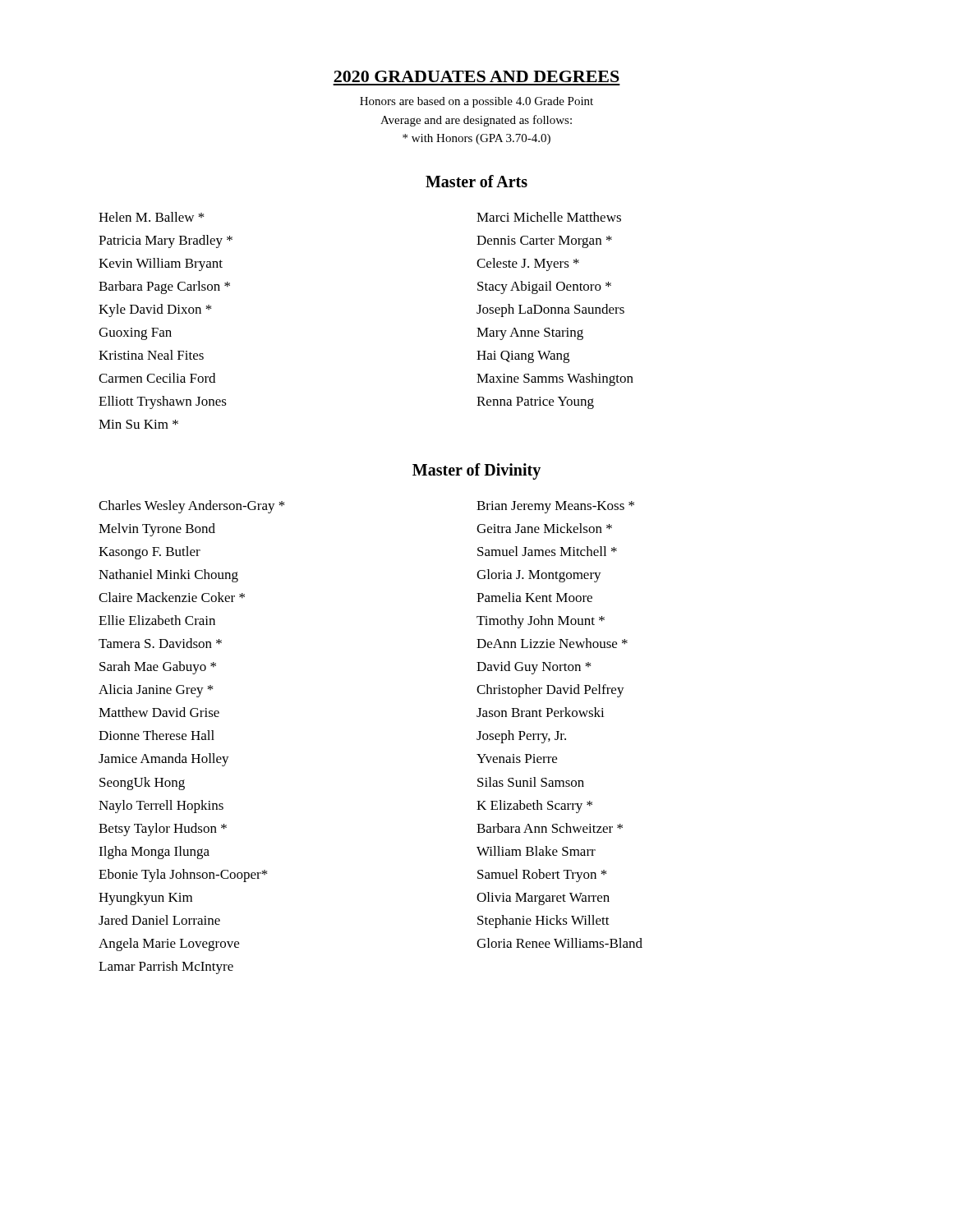The width and height of the screenshot is (953, 1232).
Task: Locate the list item that says "DeAnn Lizzie Newhouse *"
Action: pos(552,644)
